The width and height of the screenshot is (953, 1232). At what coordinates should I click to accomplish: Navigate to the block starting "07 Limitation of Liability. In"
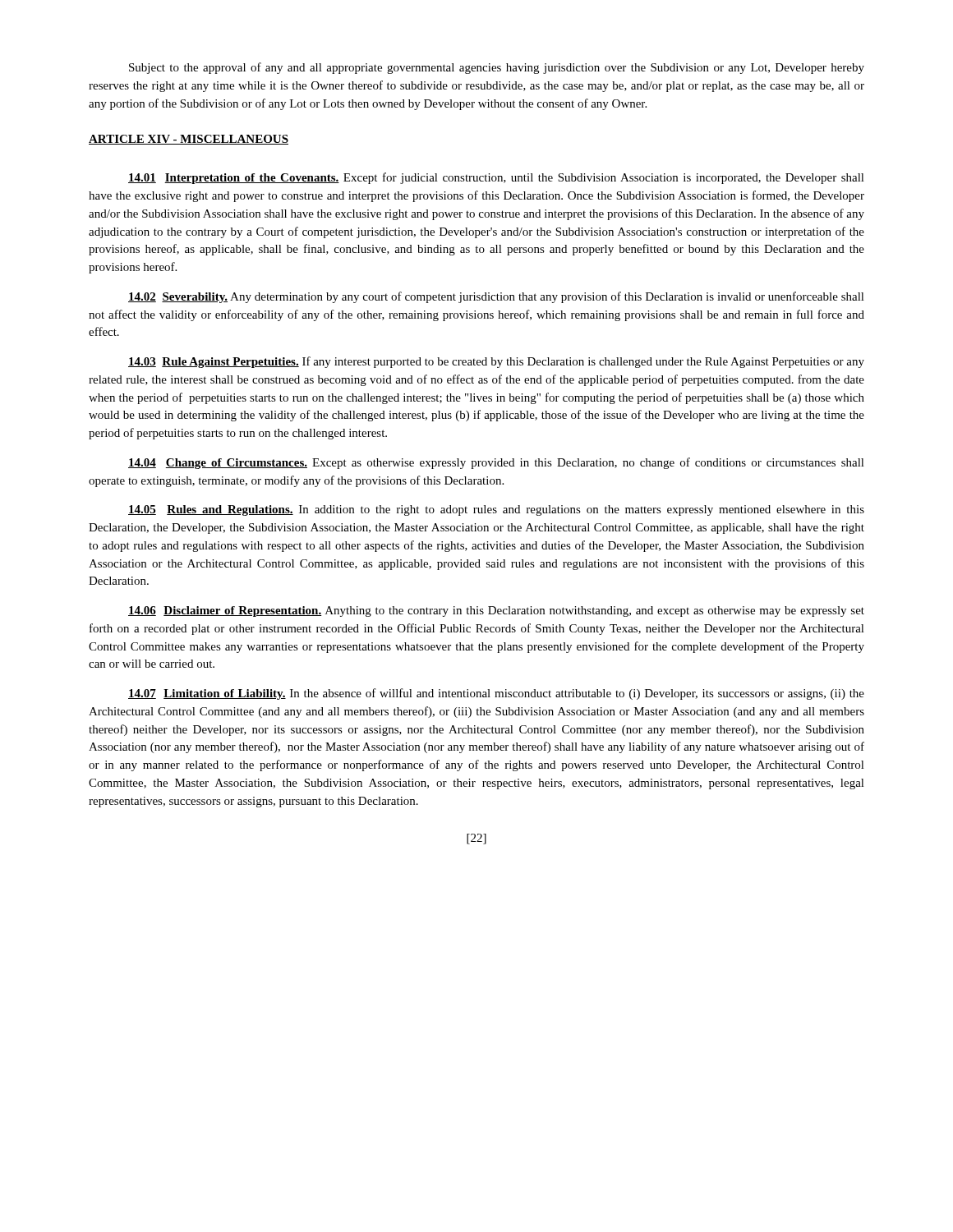tap(476, 748)
